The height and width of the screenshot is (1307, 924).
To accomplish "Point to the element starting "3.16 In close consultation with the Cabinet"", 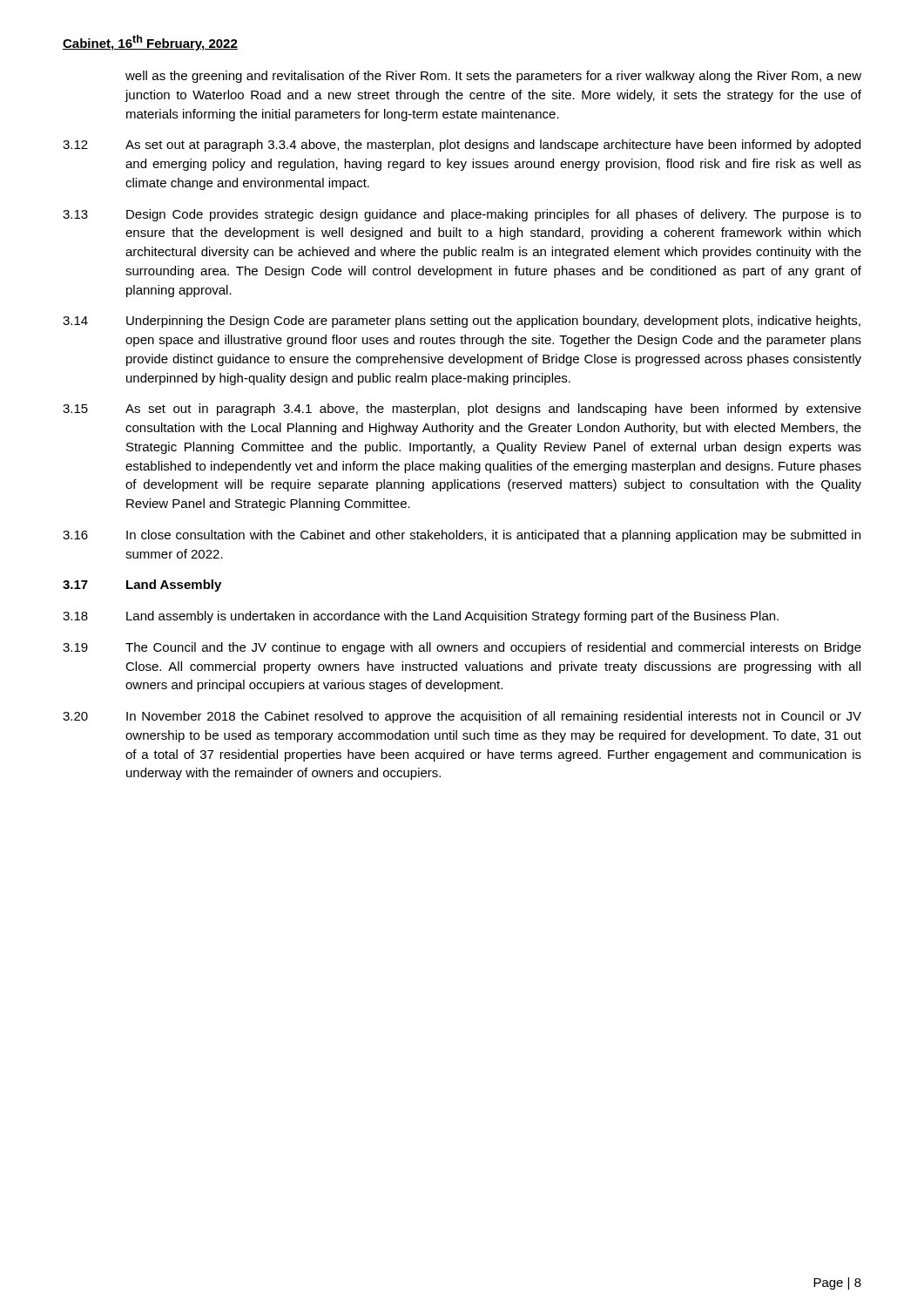I will pyautogui.click(x=462, y=544).
